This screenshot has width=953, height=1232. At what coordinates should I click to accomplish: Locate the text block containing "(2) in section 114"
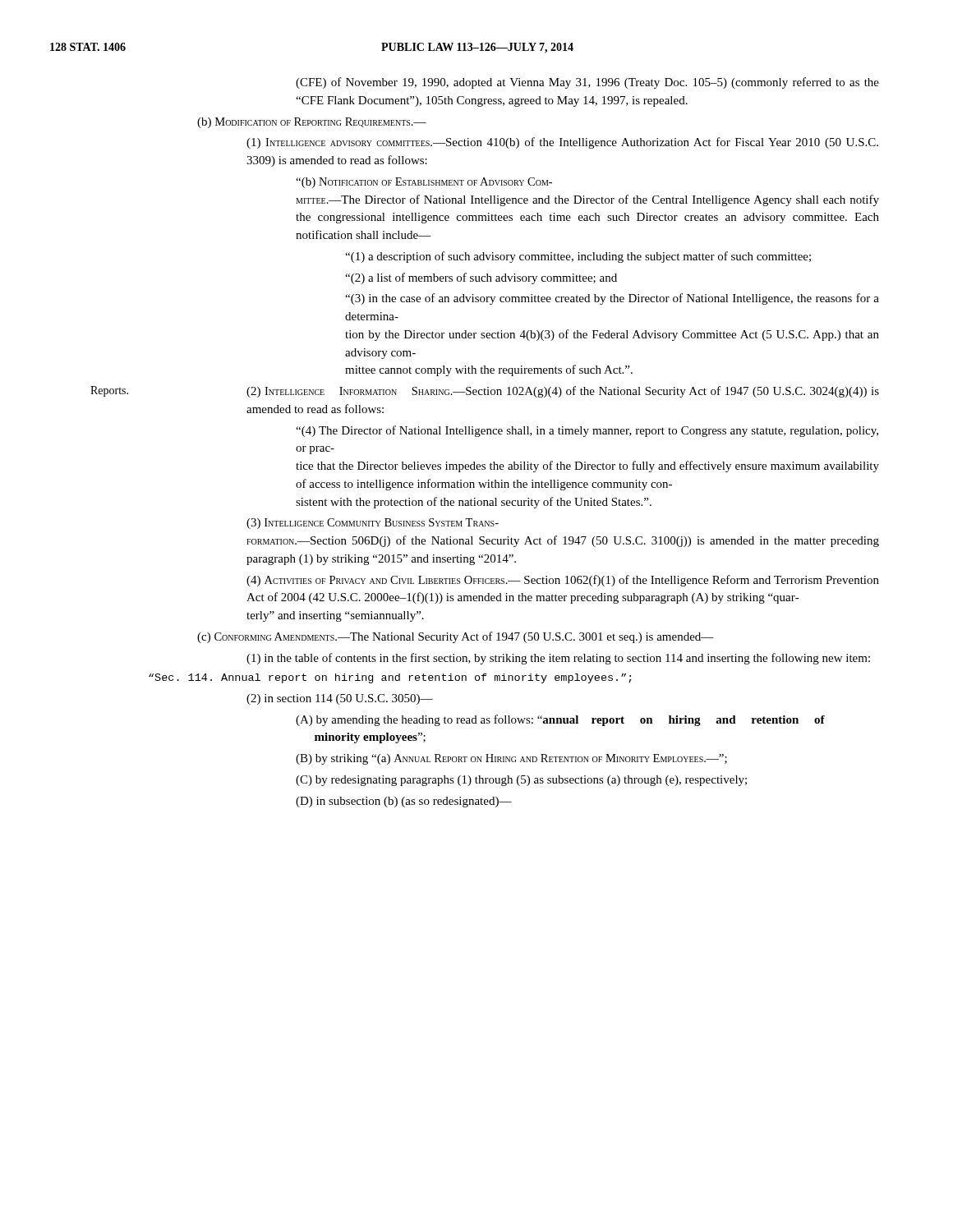coord(340,698)
